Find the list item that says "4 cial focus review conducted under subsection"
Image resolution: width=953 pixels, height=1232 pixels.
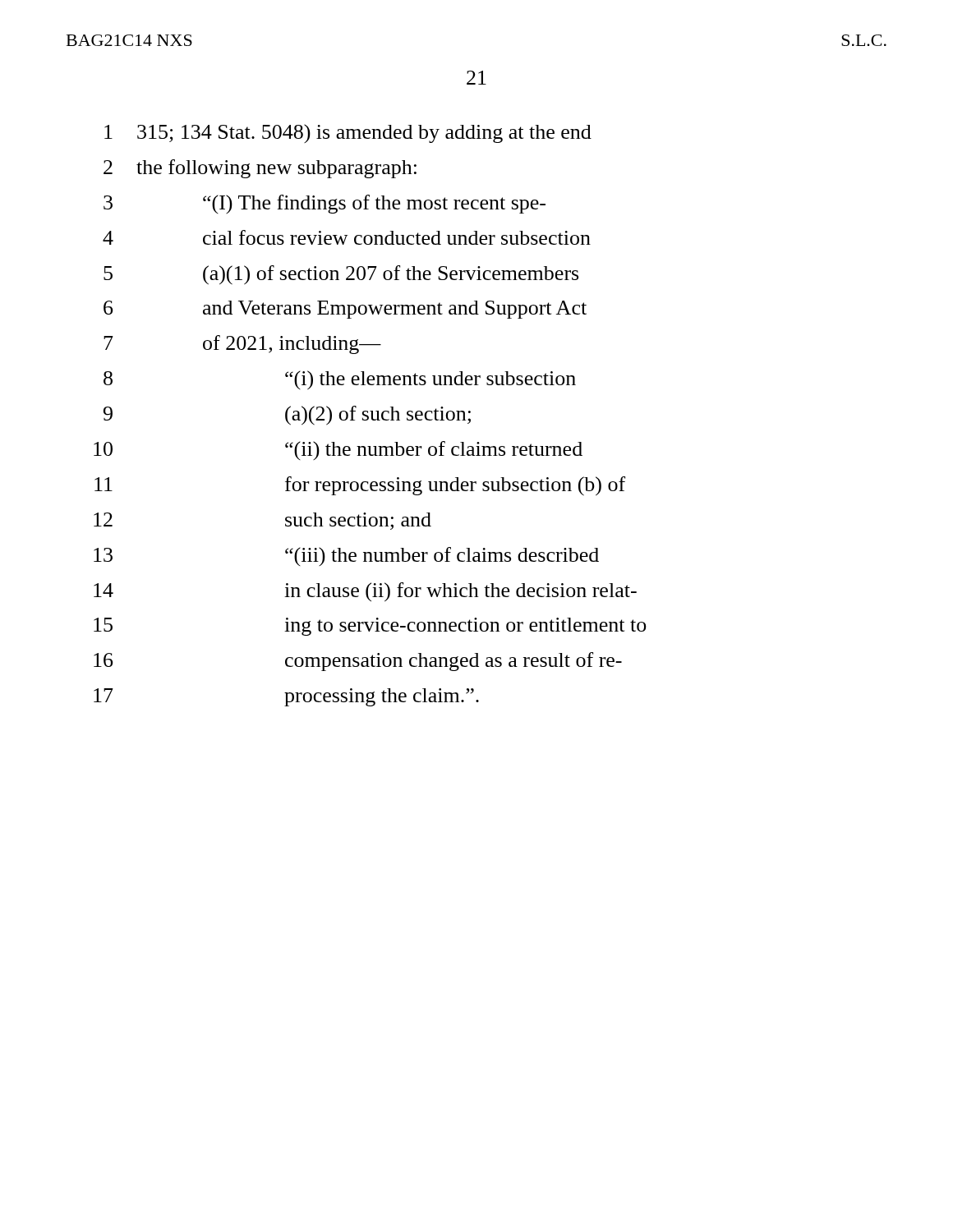476,238
